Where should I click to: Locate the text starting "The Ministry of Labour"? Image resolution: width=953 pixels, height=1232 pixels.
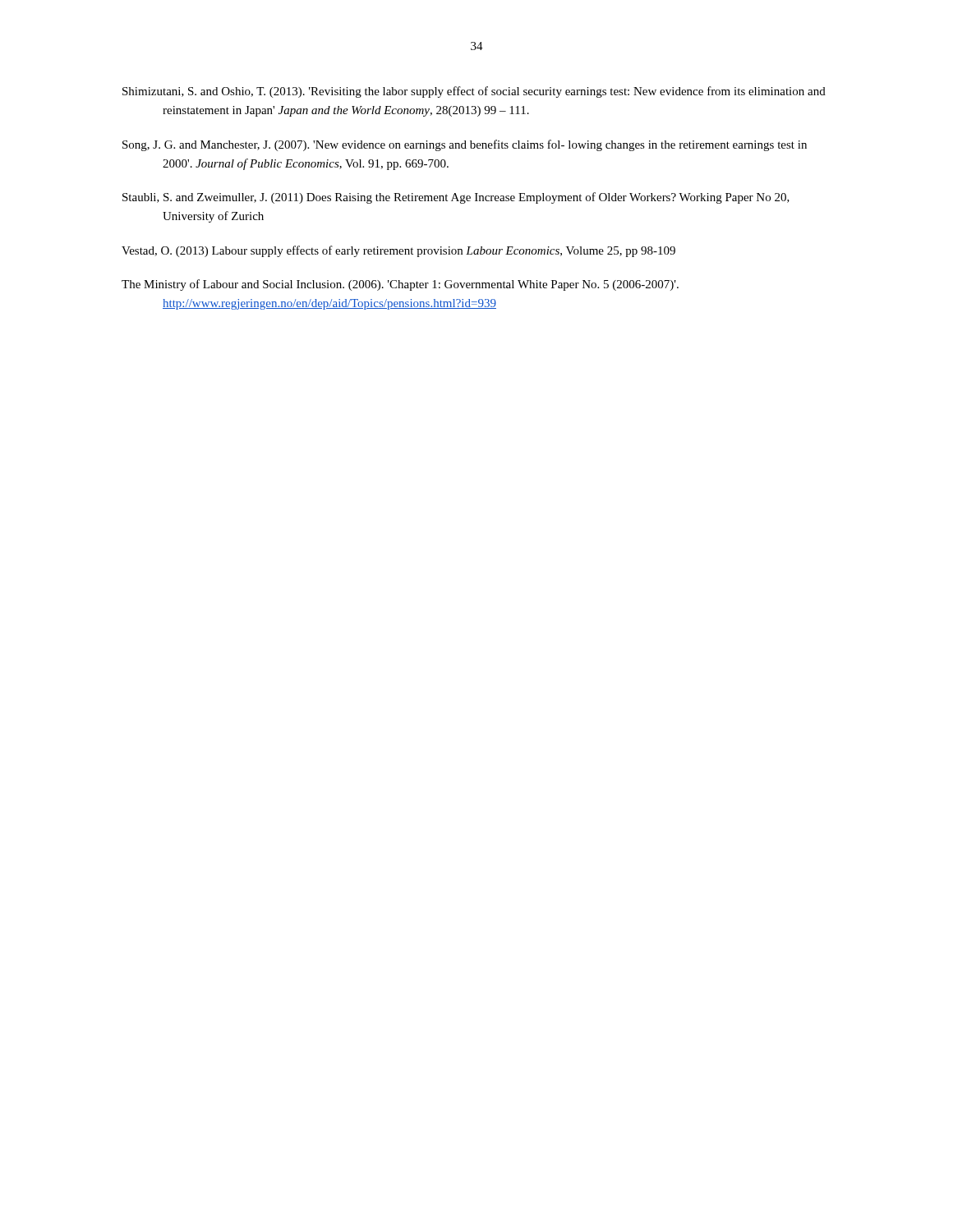click(x=400, y=294)
